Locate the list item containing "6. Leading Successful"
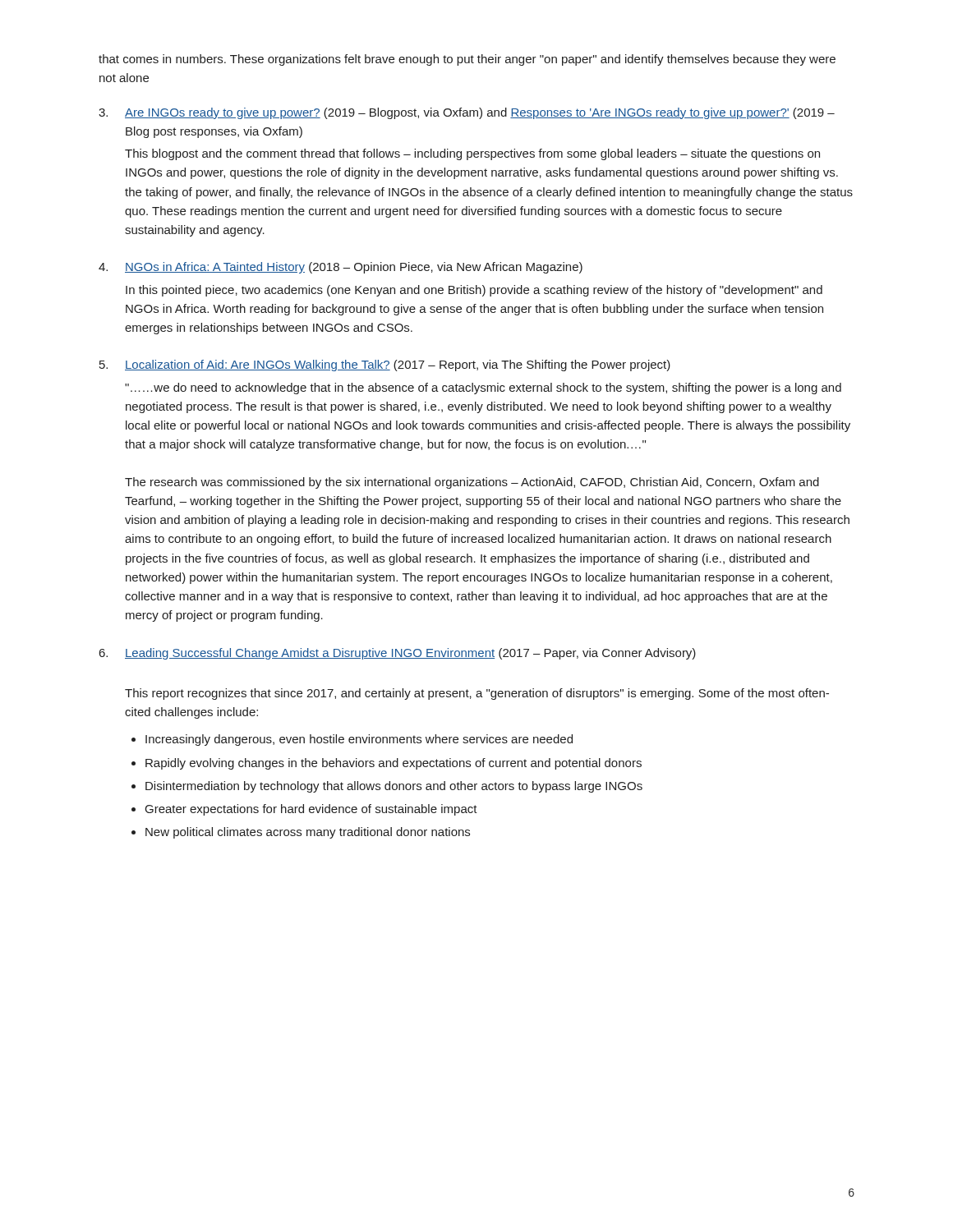The height and width of the screenshot is (1232, 953). click(476, 654)
